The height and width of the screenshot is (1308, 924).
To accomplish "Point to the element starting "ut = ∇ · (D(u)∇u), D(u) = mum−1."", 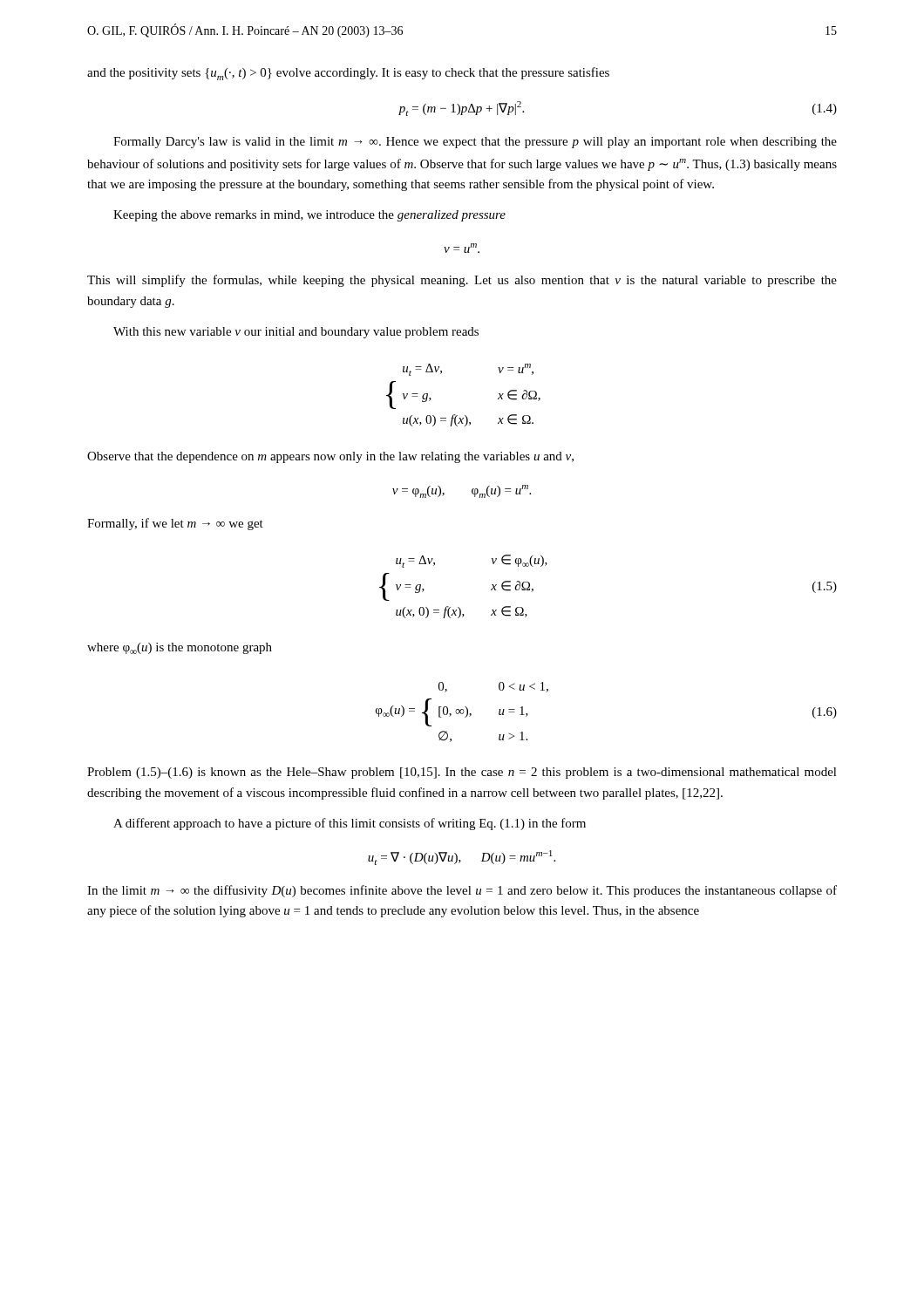I will 462,857.
